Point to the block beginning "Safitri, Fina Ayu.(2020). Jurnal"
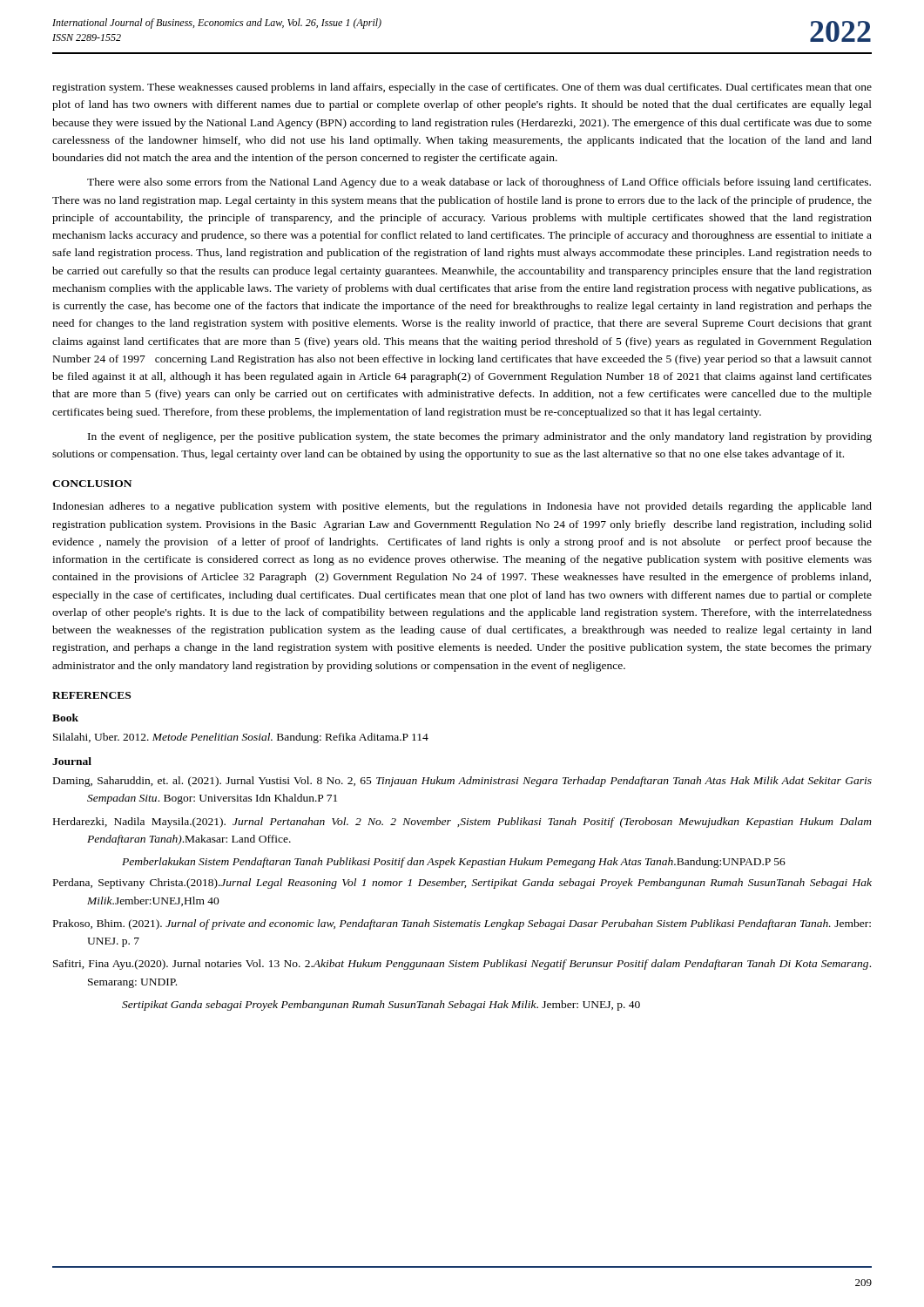Image resolution: width=924 pixels, height=1307 pixels. coord(462,965)
